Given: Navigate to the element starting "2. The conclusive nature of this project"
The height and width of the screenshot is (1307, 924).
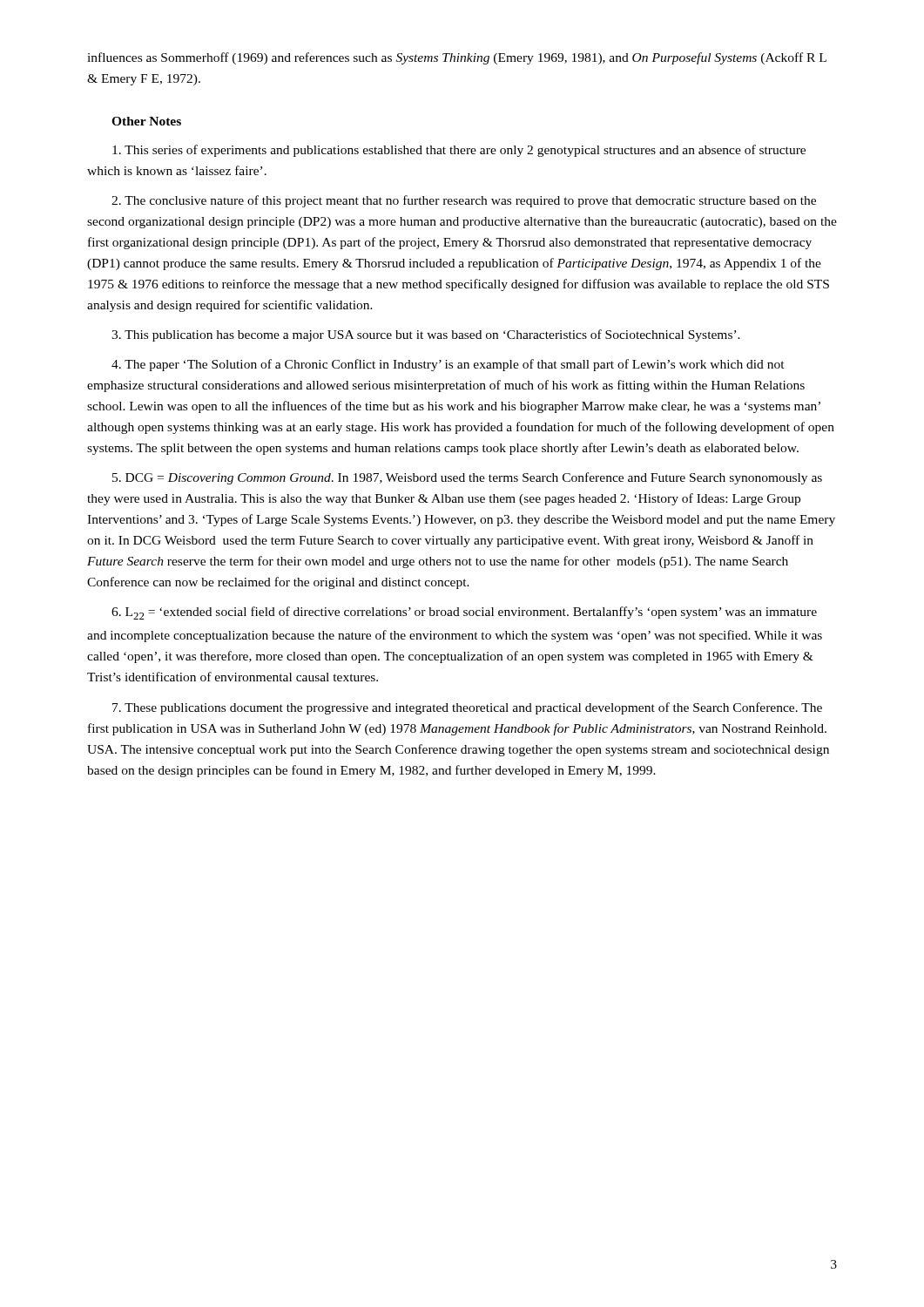Looking at the screenshot, I should (x=462, y=253).
